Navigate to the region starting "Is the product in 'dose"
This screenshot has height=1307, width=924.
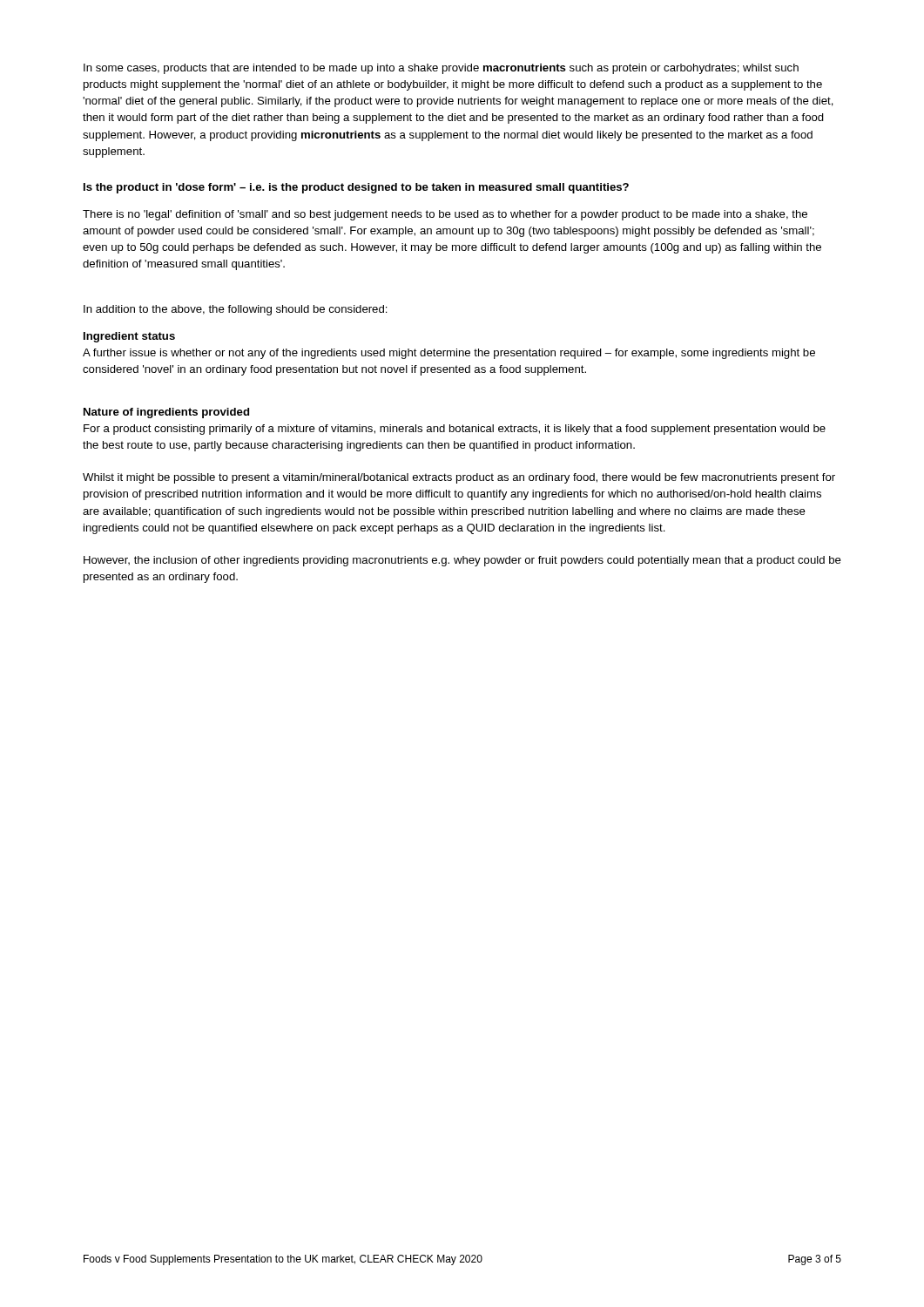[x=356, y=187]
